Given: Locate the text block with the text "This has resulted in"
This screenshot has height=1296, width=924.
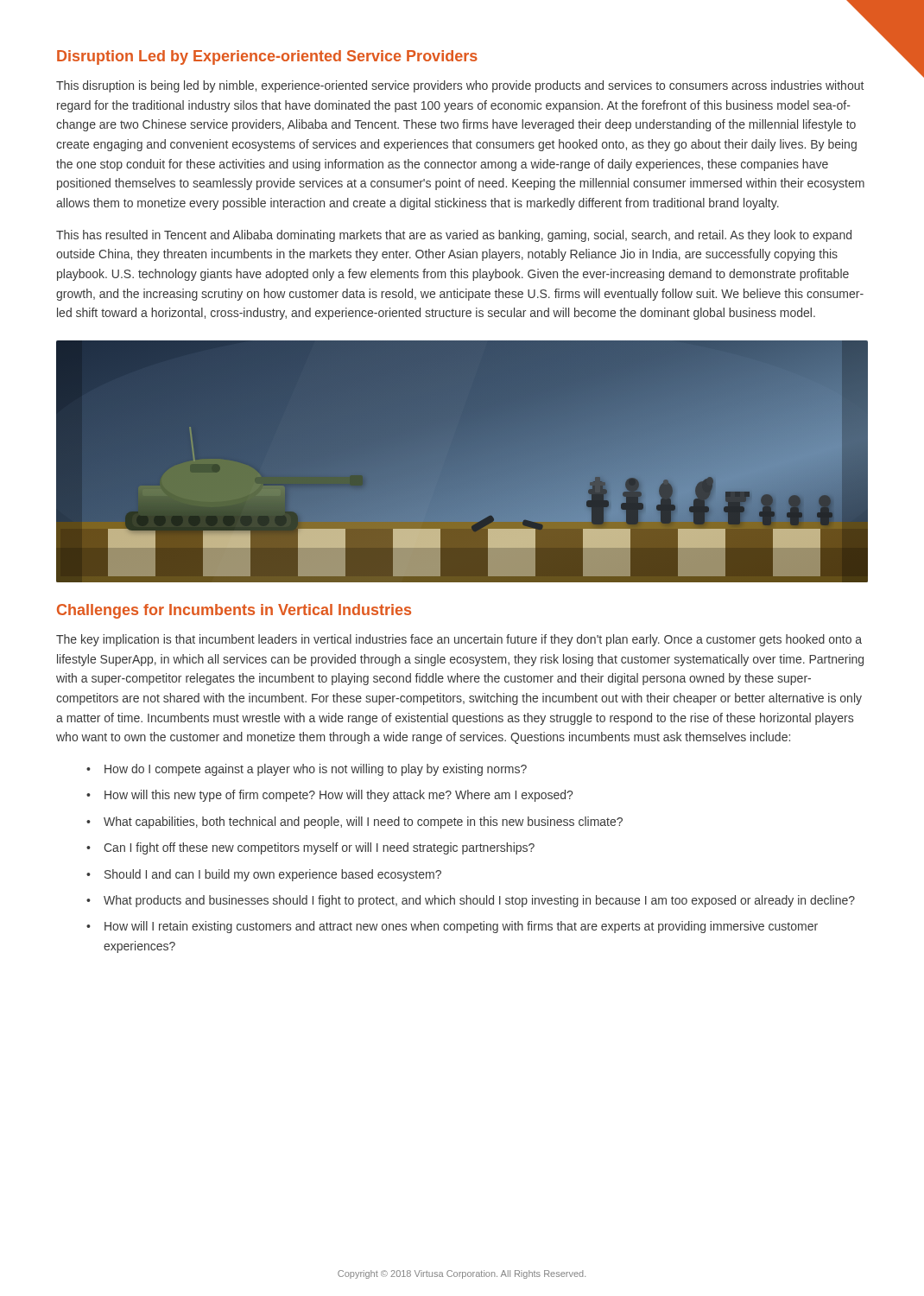Looking at the screenshot, I should [x=460, y=274].
